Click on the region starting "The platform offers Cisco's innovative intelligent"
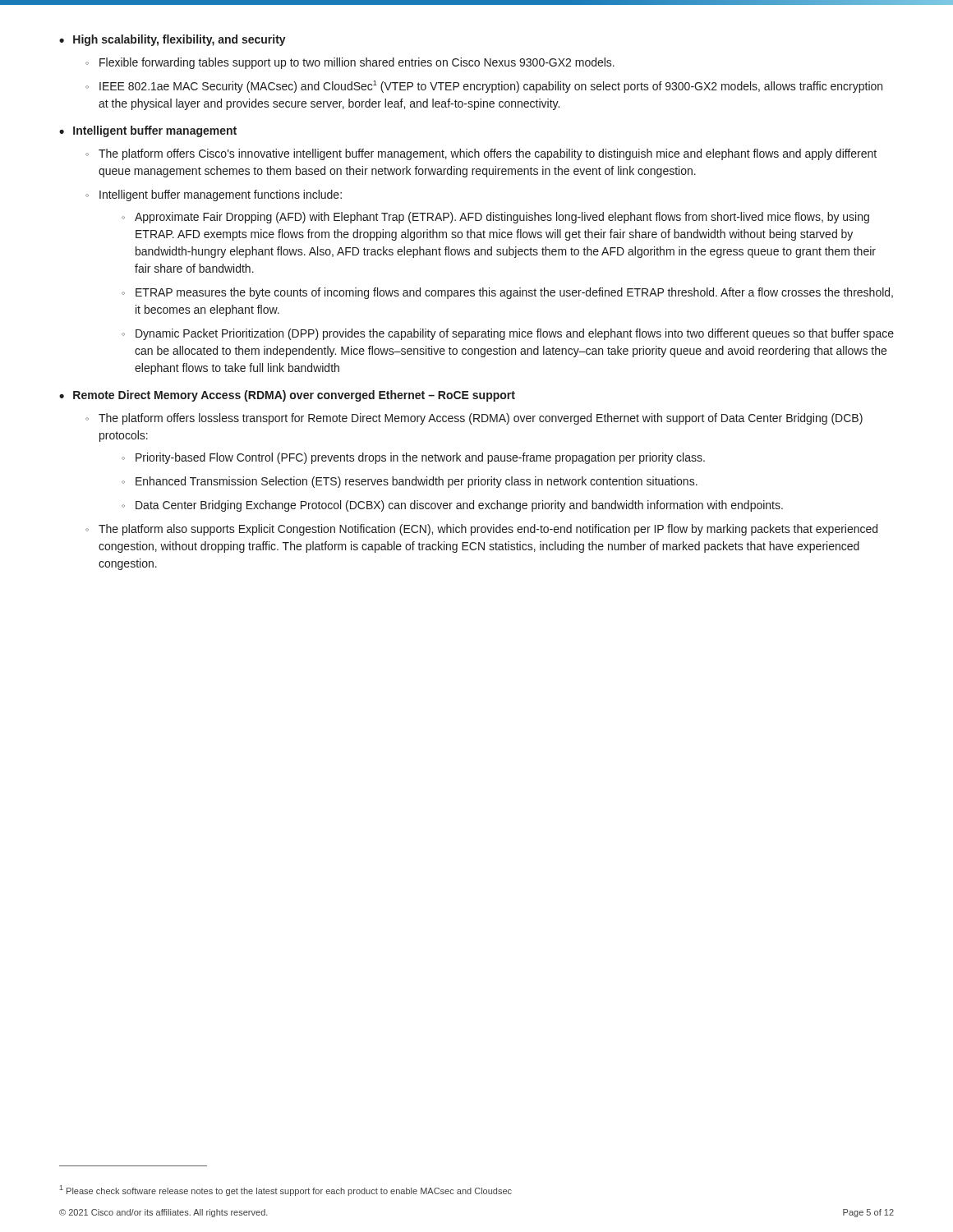Image resolution: width=953 pixels, height=1232 pixels. (x=488, y=162)
